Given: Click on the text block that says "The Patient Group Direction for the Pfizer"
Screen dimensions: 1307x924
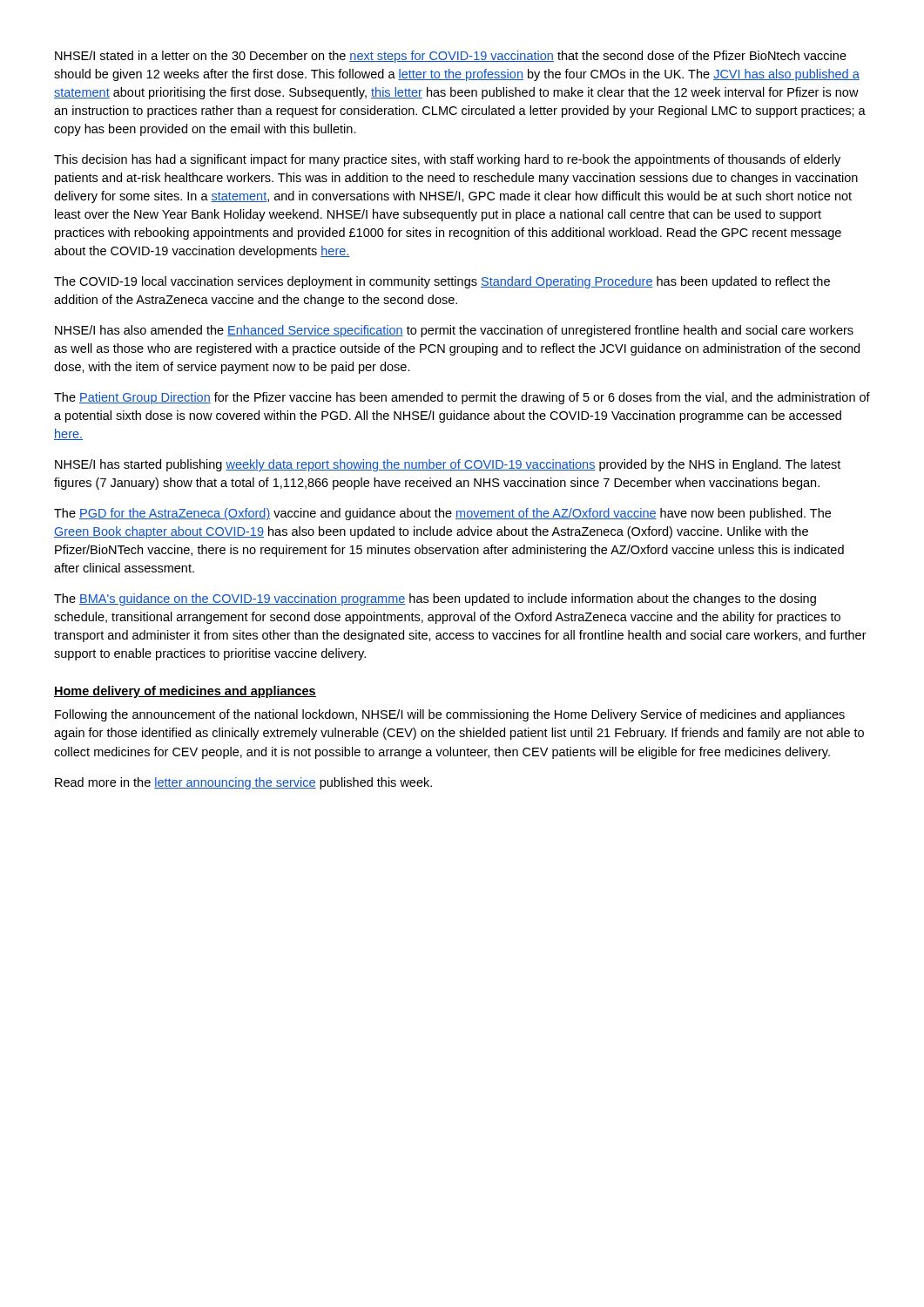Looking at the screenshot, I should click(x=462, y=416).
